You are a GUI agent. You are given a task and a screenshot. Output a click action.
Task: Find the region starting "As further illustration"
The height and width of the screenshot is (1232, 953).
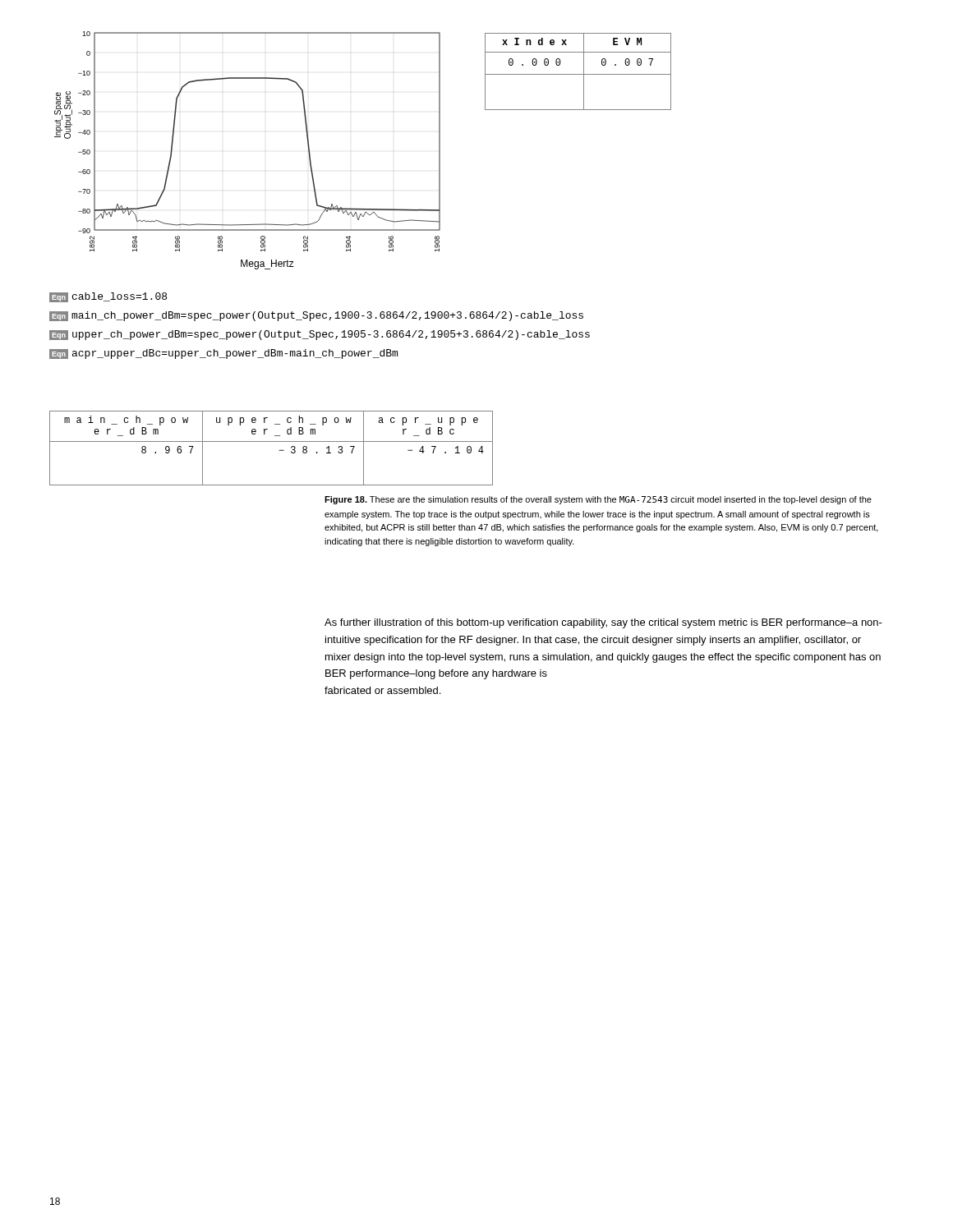tap(603, 656)
